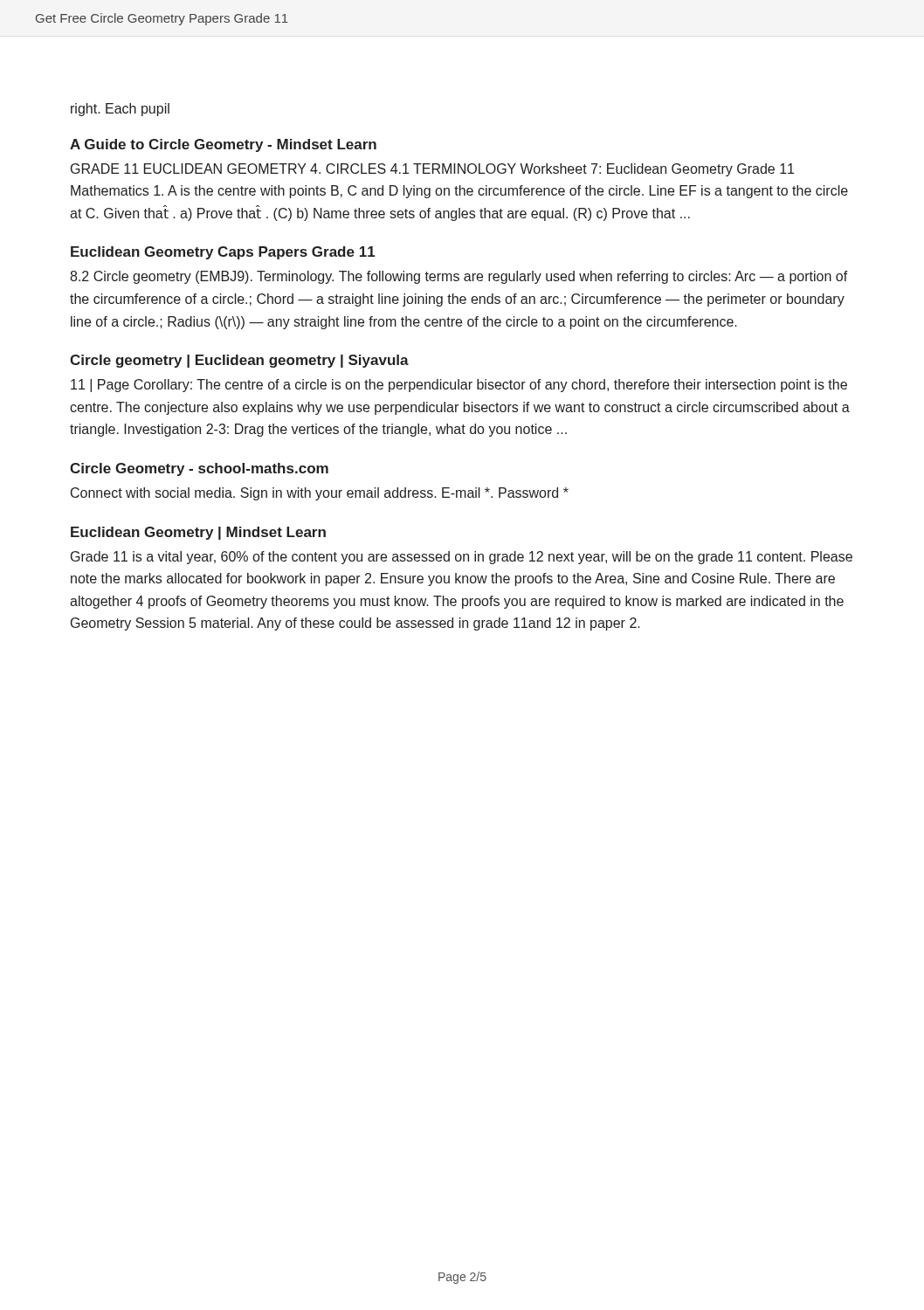The width and height of the screenshot is (924, 1310).
Task: Find the element starting "GRADE 11 EUCLIDEAN GEOMETRY 4. CIRCLES 4.1"
Action: 459,191
